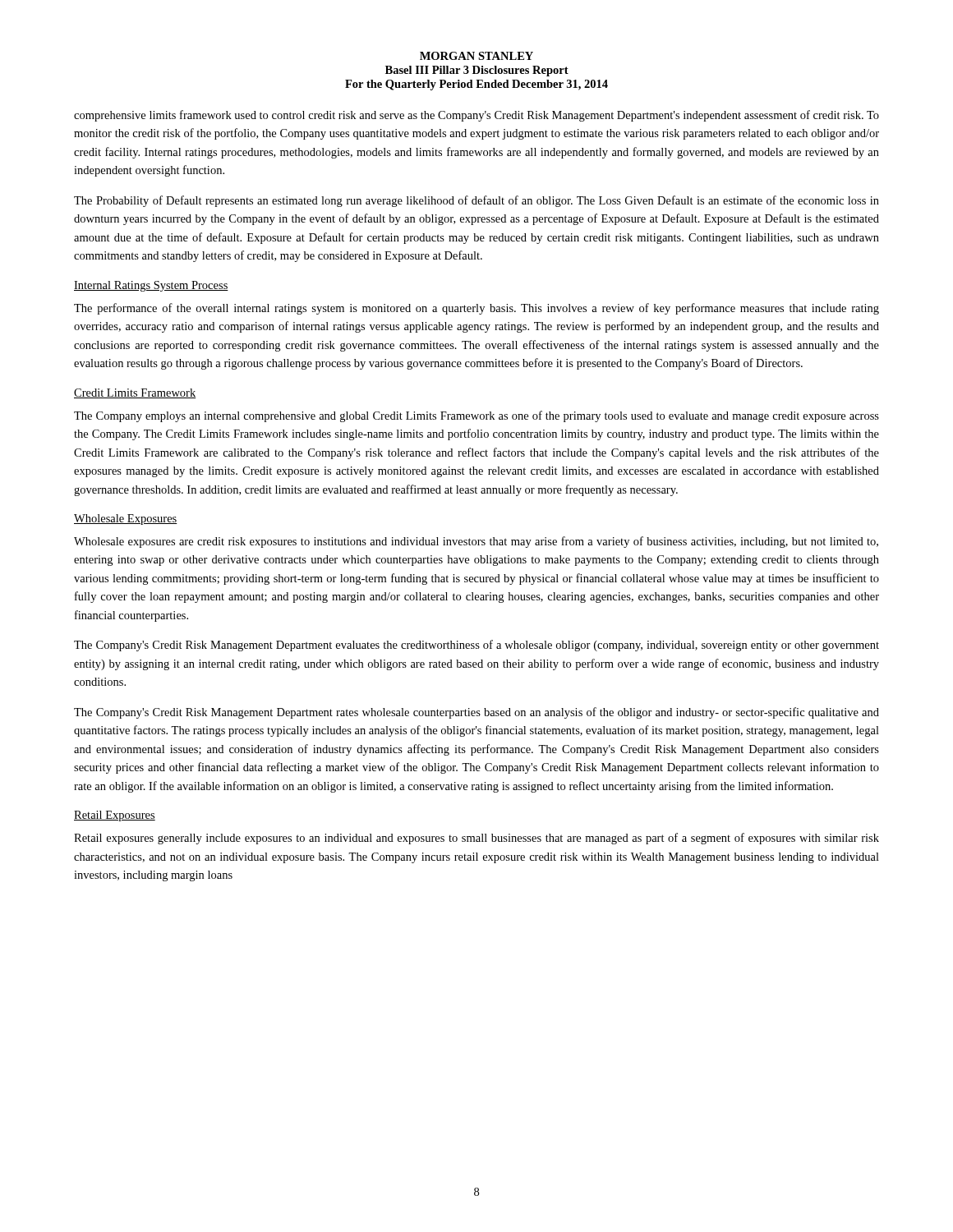The height and width of the screenshot is (1232, 953).
Task: Where is the passage that starts "The Company employs an"?
Action: coord(476,452)
